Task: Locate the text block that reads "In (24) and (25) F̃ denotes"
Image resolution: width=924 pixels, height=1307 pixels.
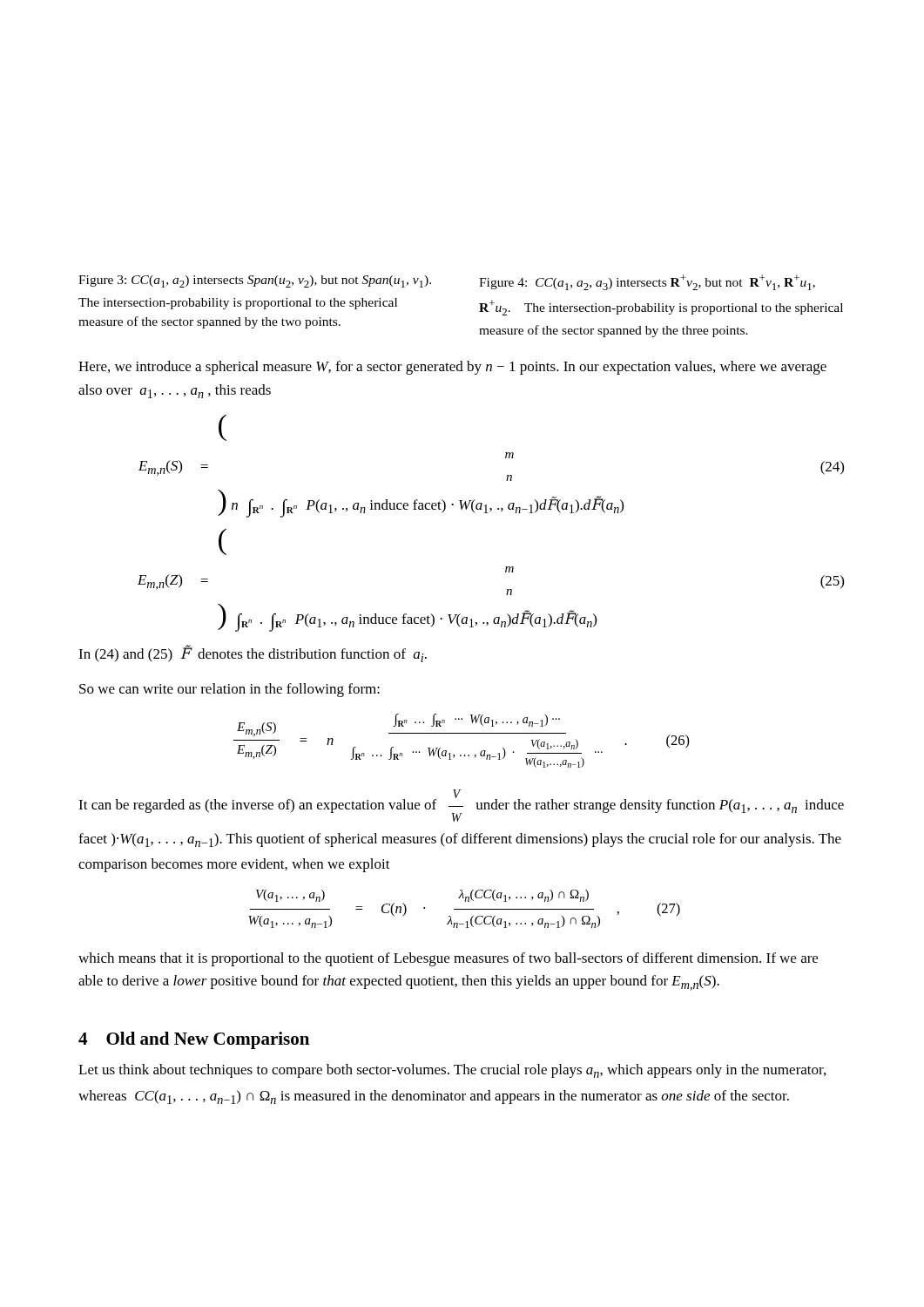Action: (253, 656)
